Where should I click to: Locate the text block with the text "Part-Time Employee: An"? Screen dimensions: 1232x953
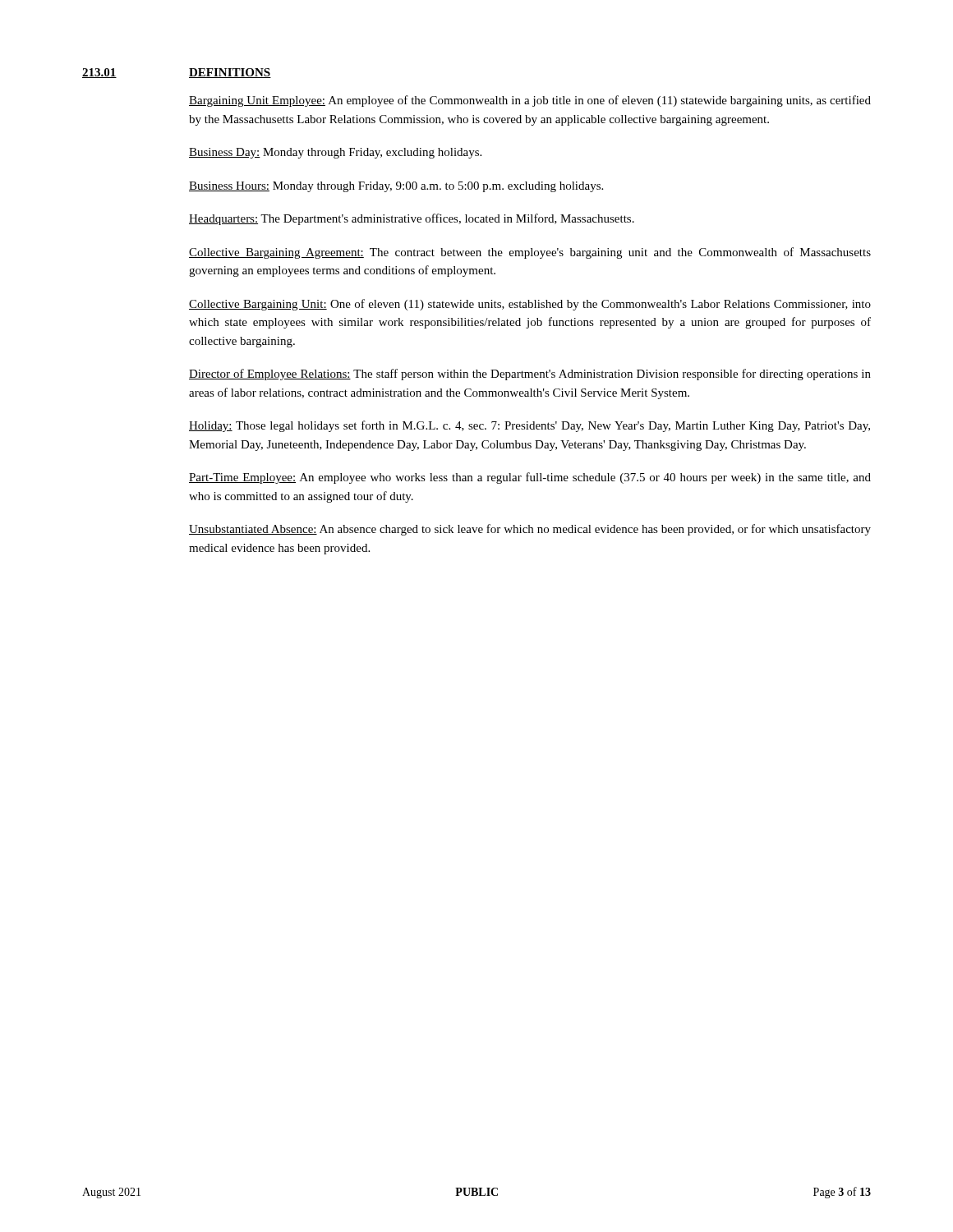[x=530, y=486]
